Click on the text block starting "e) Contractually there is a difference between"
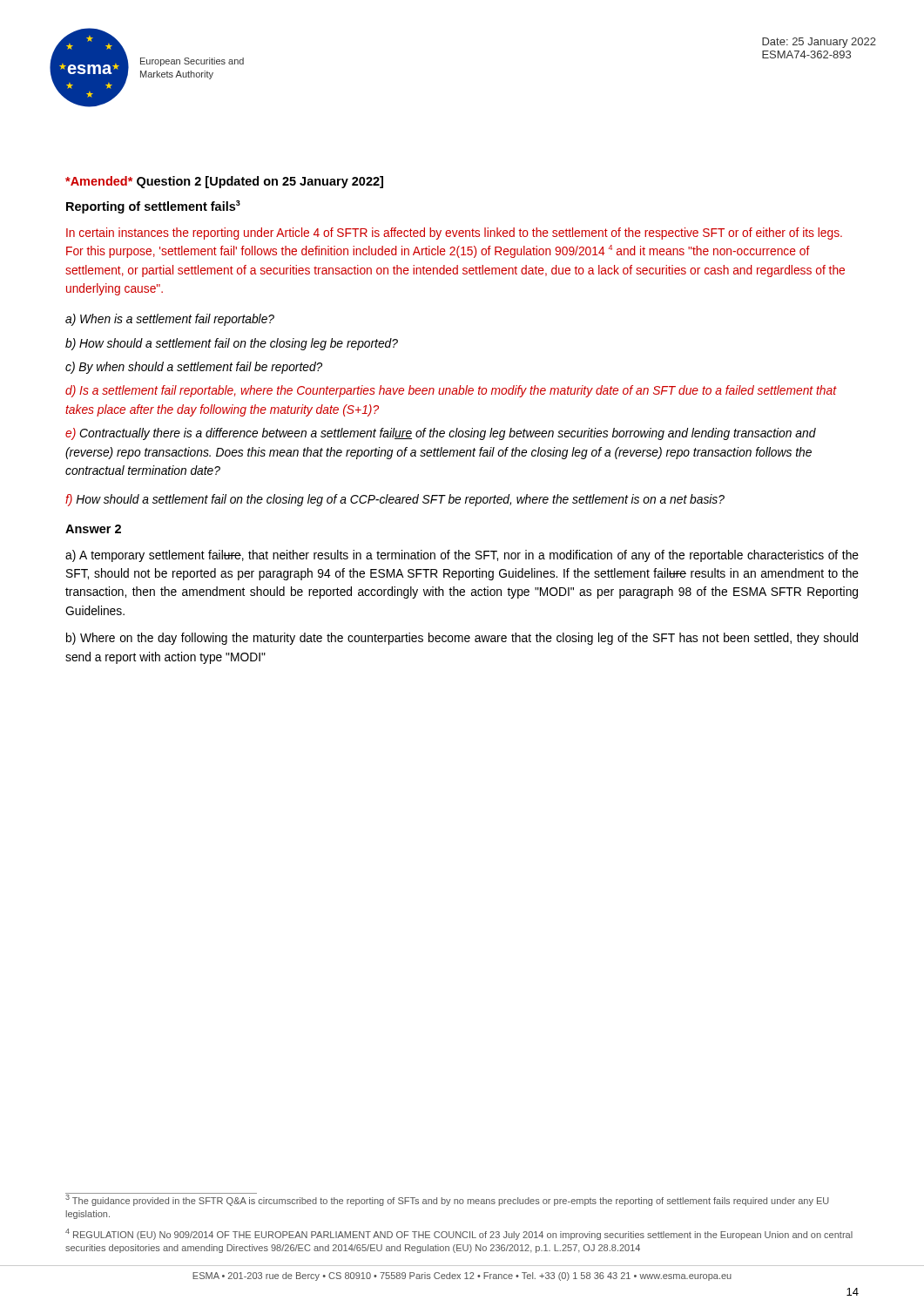The height and width of the screenshot is (1307, 924). [440, 452]
